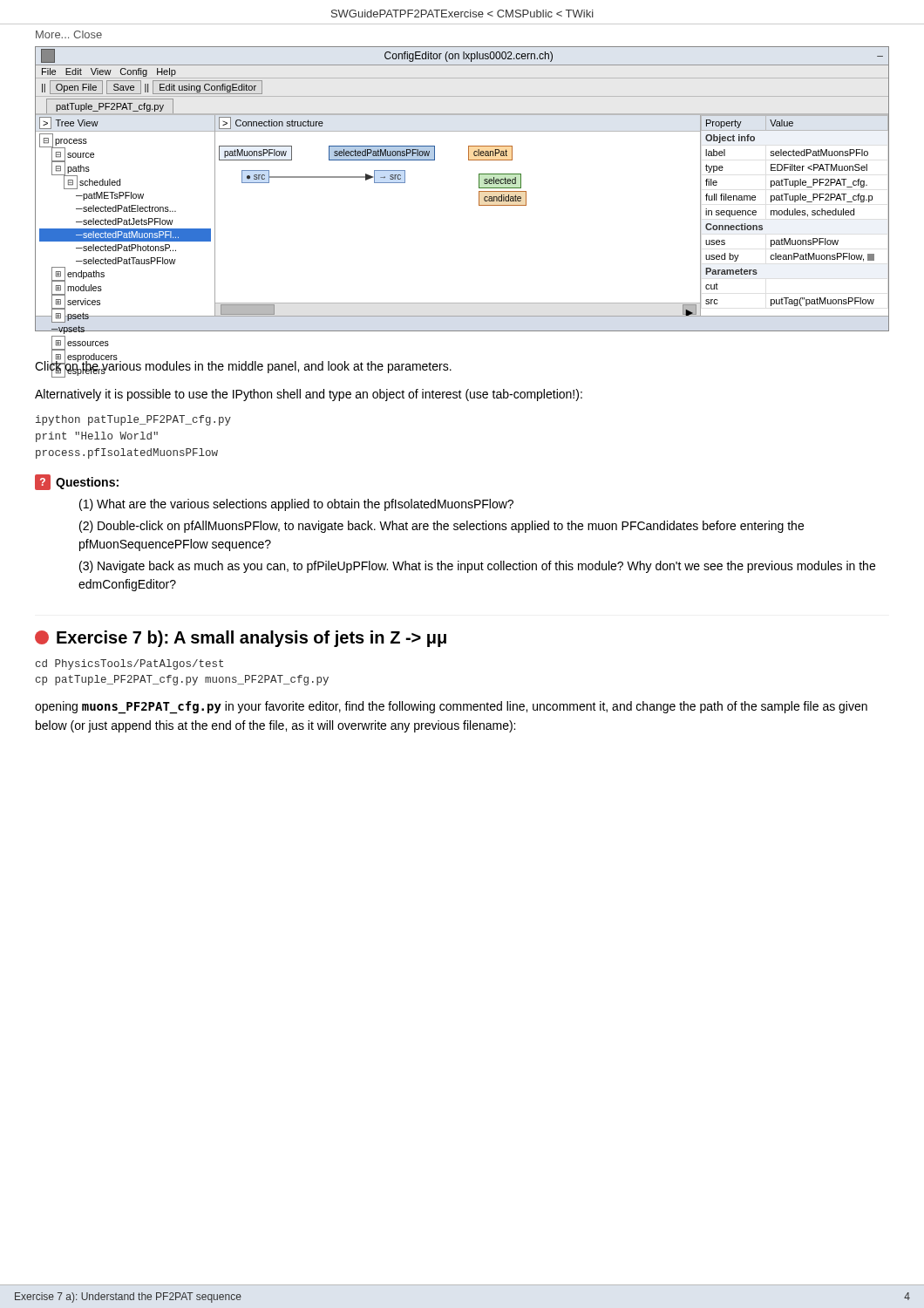
Task: Where is the passage that starts "(3) Navigate back as much"?
Action: point(484,575)
